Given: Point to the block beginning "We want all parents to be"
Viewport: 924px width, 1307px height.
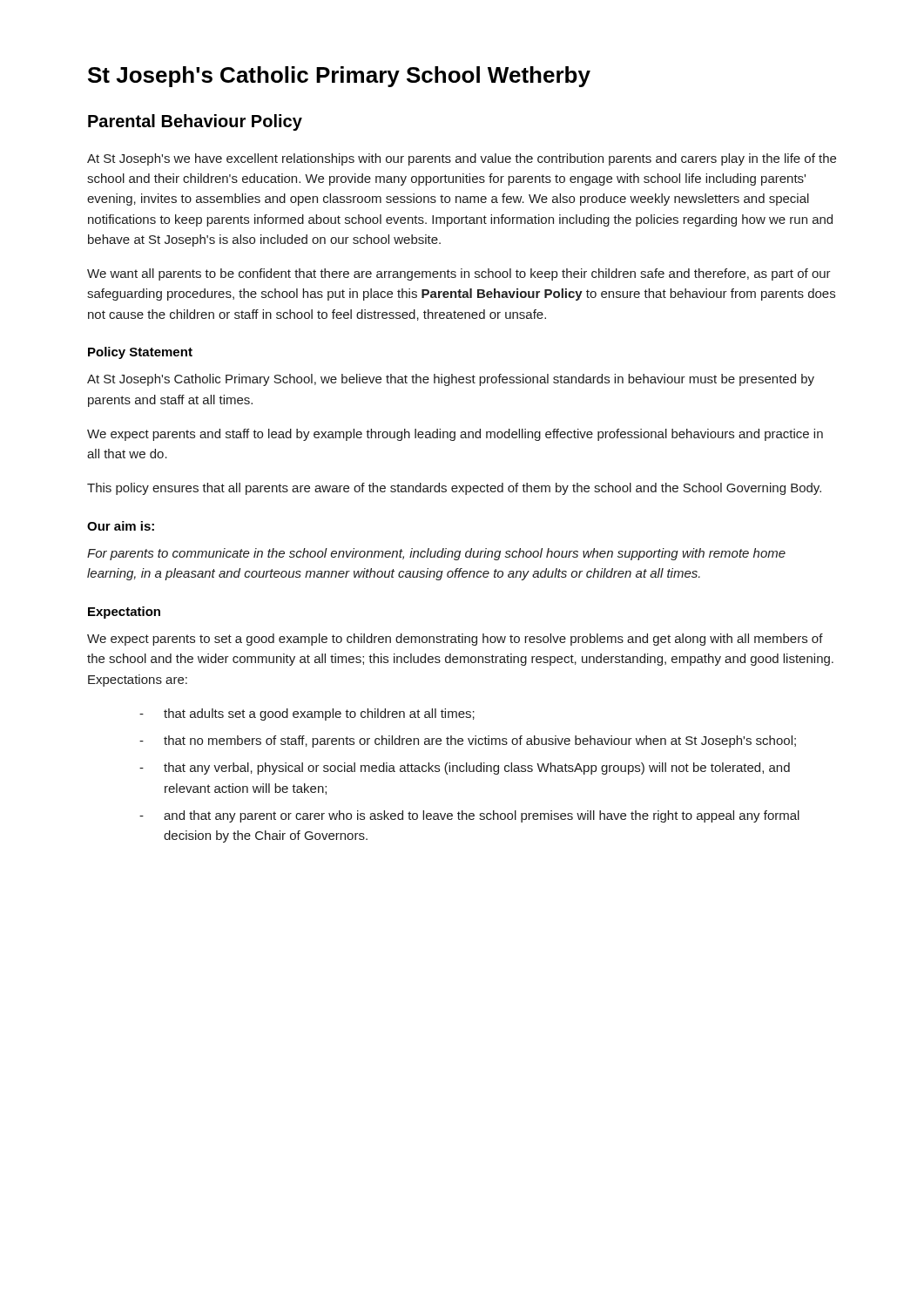Looking at the screenshot, I should (461, 293).
